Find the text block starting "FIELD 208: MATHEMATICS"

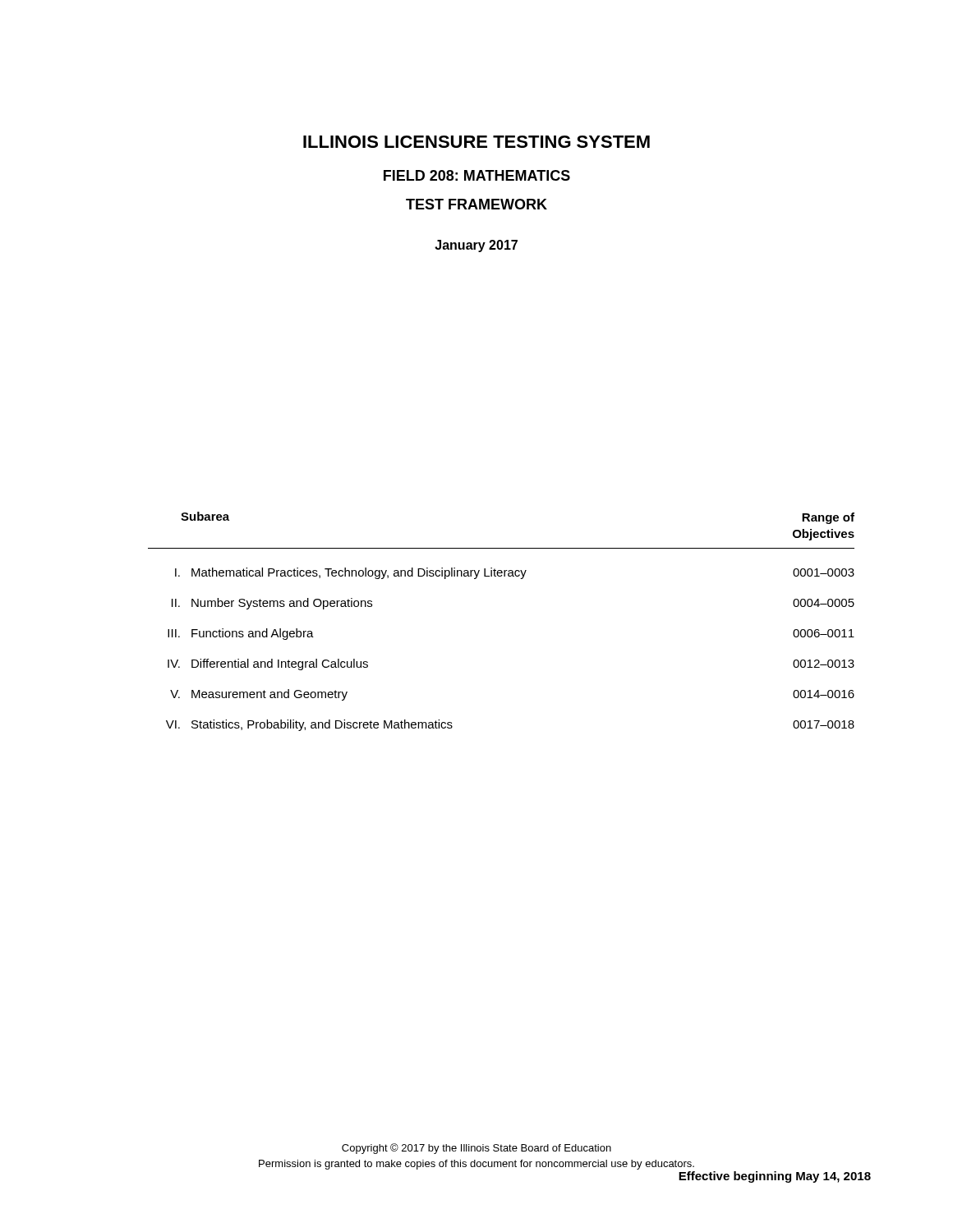476,176
